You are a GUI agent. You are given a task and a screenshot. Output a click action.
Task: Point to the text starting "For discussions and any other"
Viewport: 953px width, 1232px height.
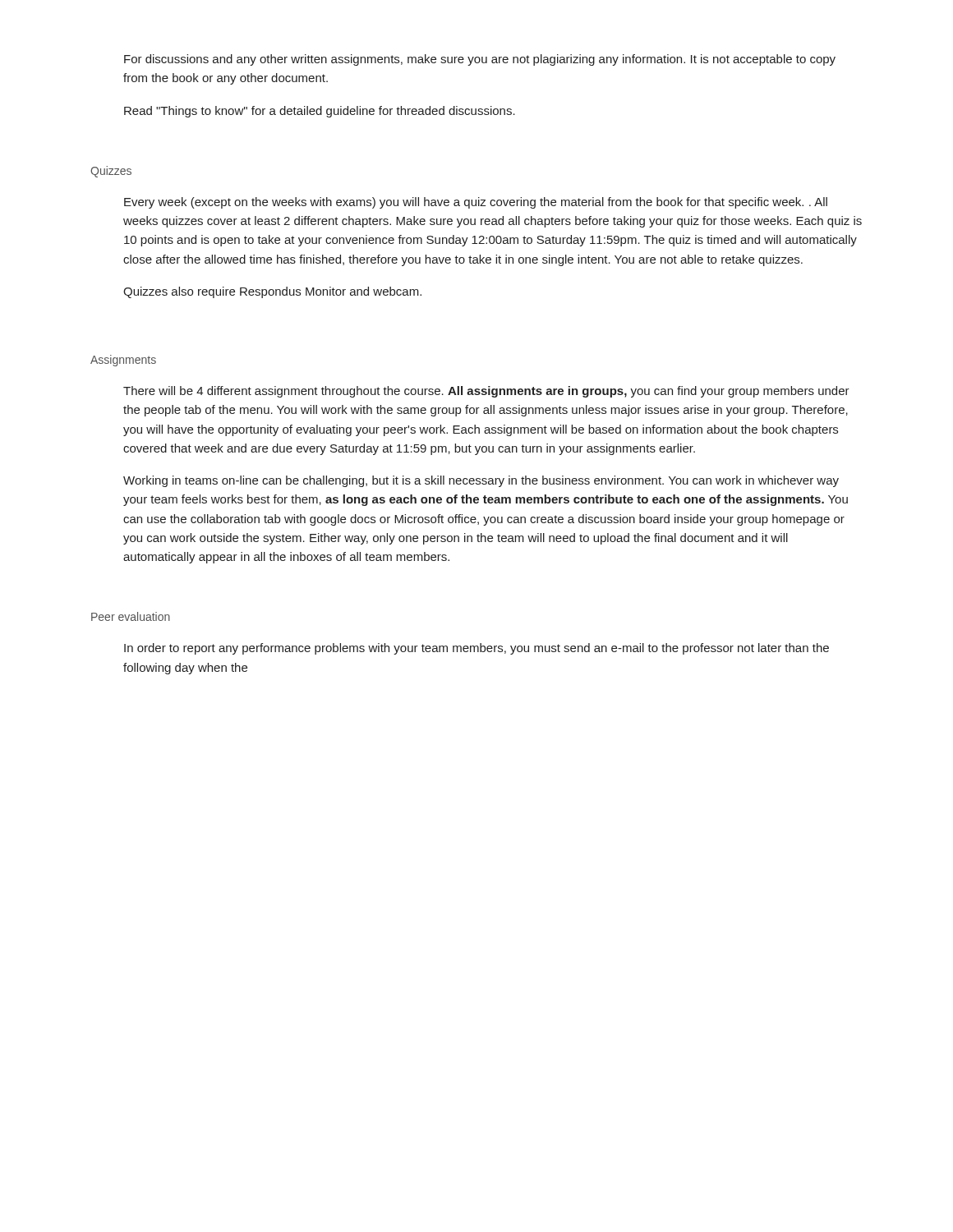click(479, 68)
